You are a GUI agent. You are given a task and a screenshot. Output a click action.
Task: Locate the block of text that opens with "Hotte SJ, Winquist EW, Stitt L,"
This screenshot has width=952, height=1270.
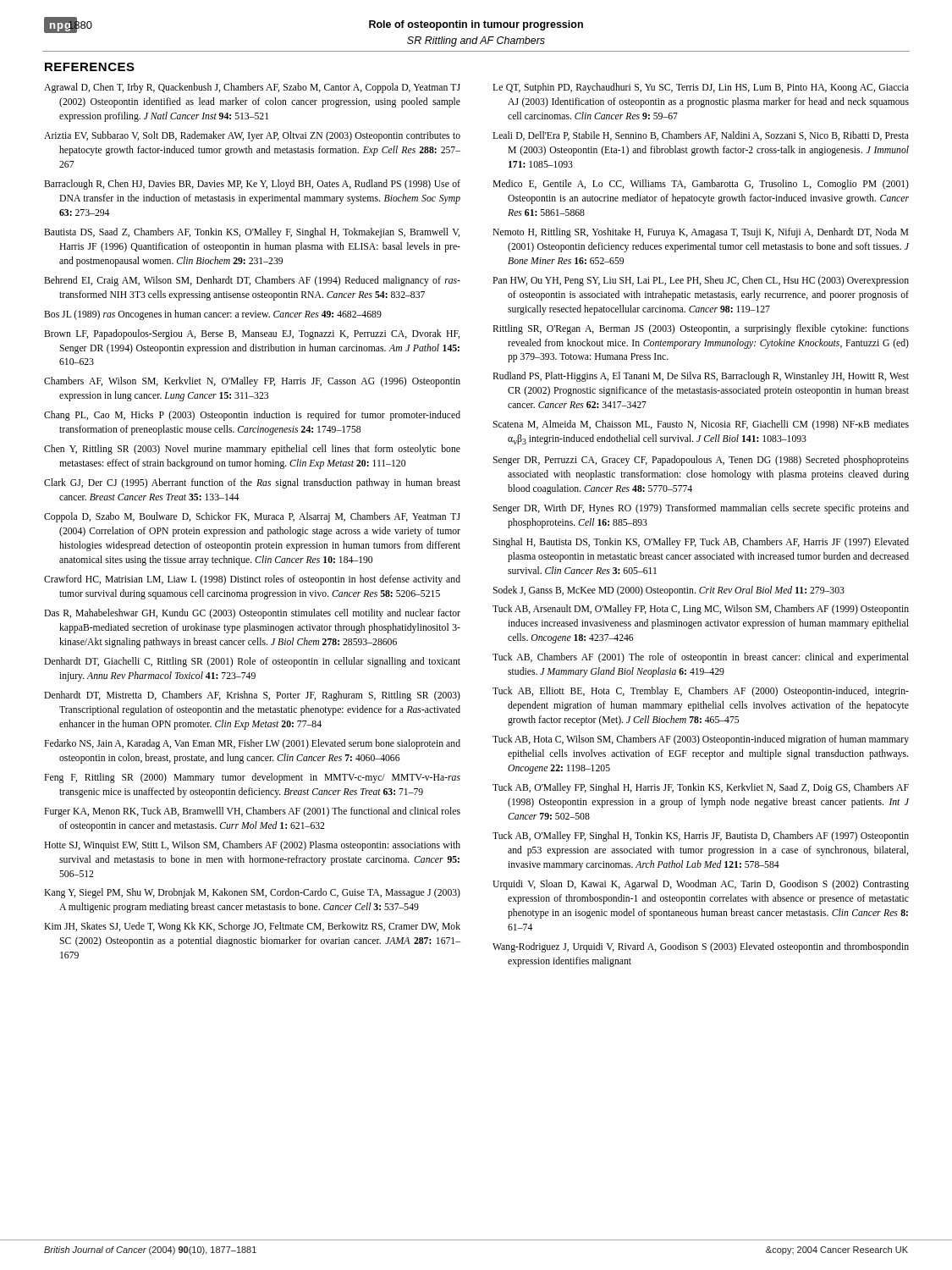click(x=252, y=859)
